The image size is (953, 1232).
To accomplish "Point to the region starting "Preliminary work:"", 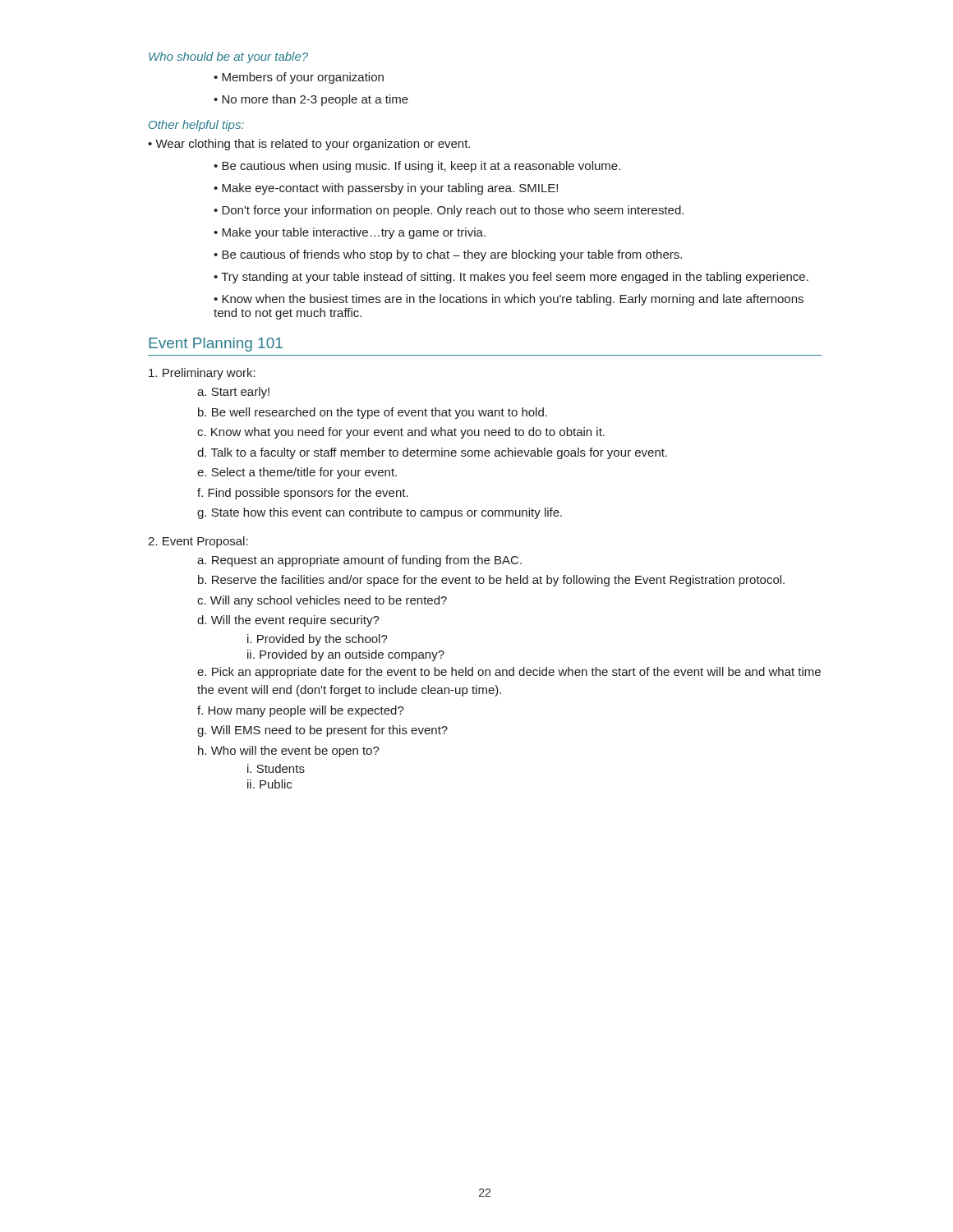I will tap(202, 372).
